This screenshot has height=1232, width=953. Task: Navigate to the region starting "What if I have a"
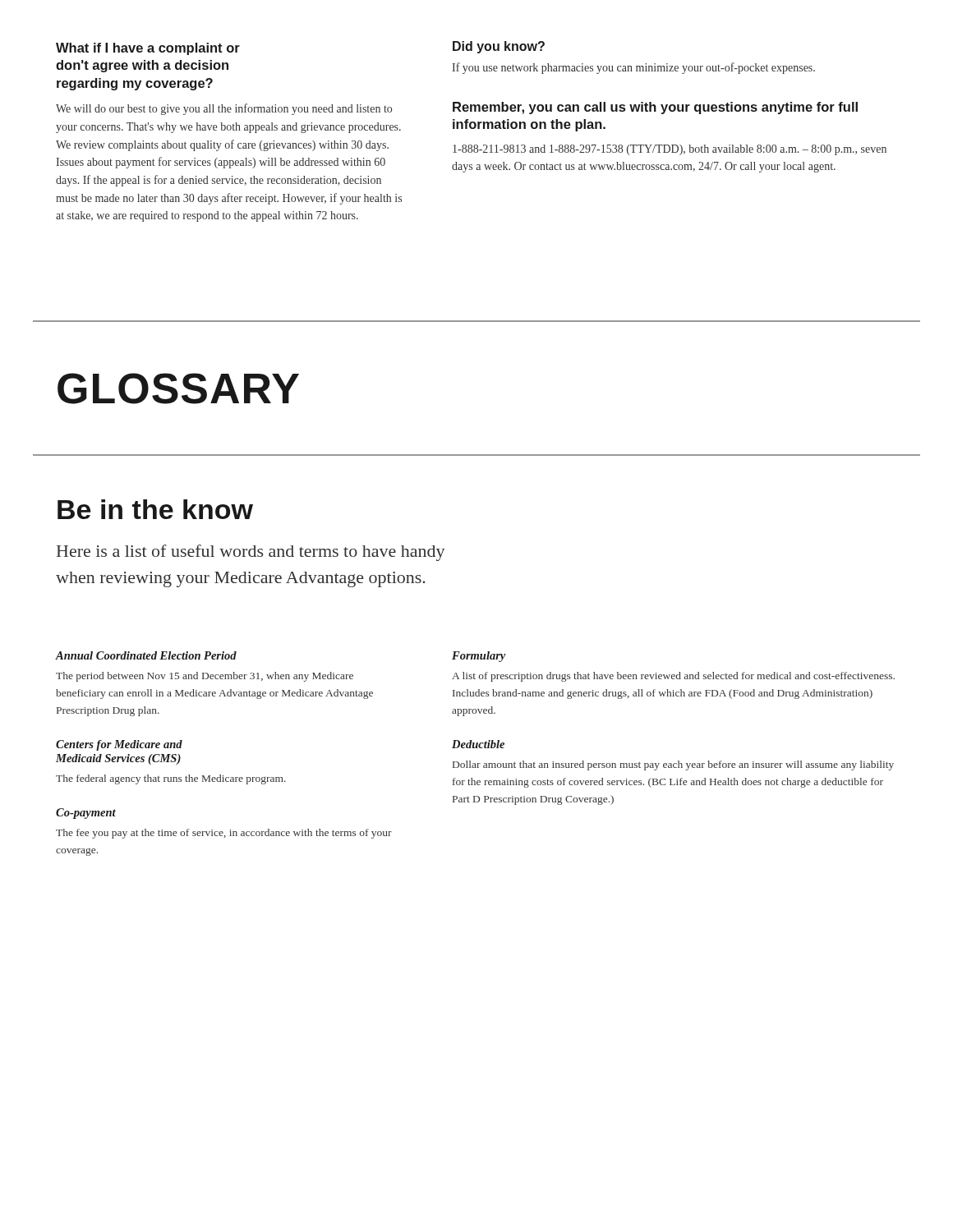[x=148, y=65]
